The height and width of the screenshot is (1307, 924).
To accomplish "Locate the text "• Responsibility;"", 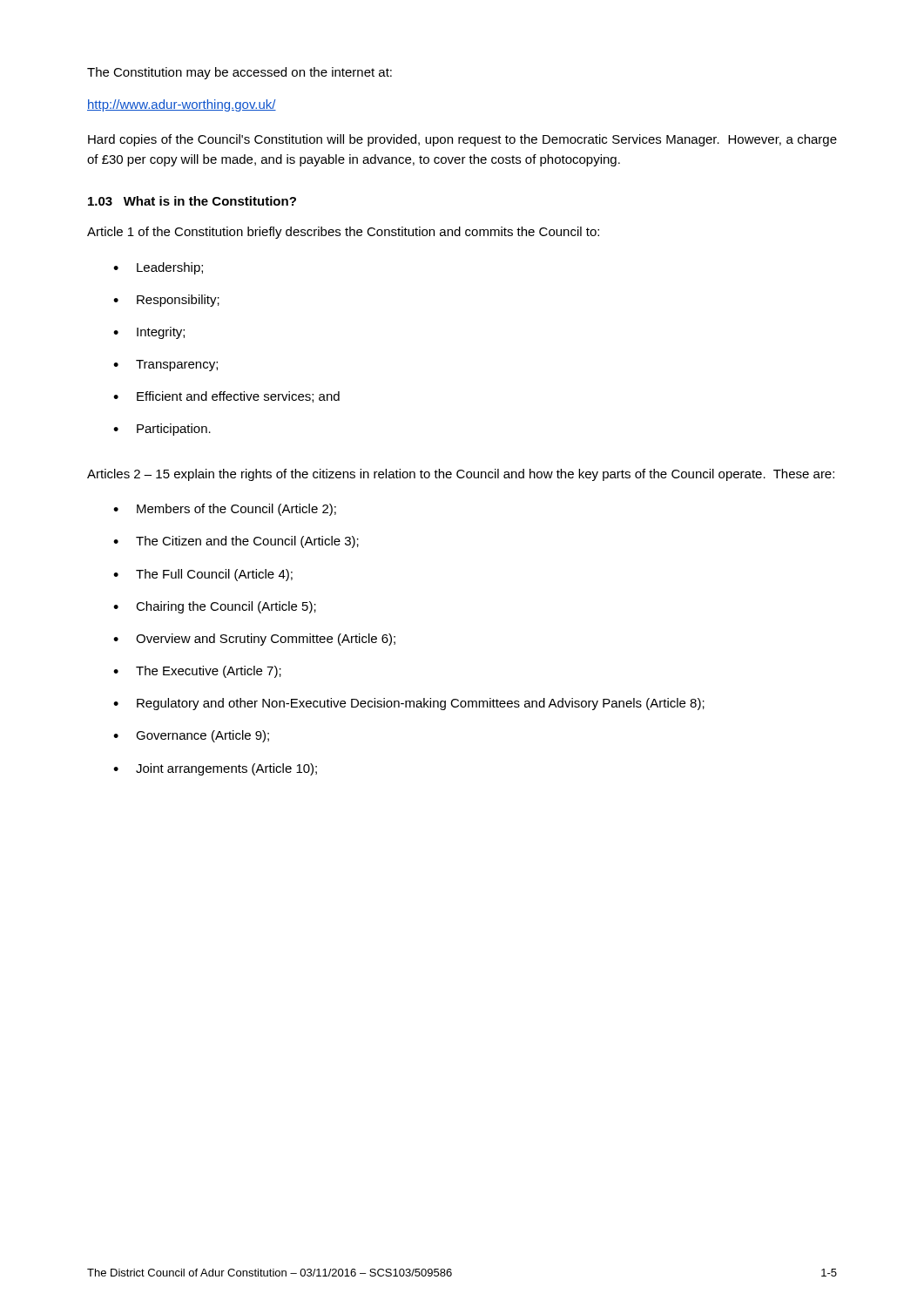I will (167, 301).
